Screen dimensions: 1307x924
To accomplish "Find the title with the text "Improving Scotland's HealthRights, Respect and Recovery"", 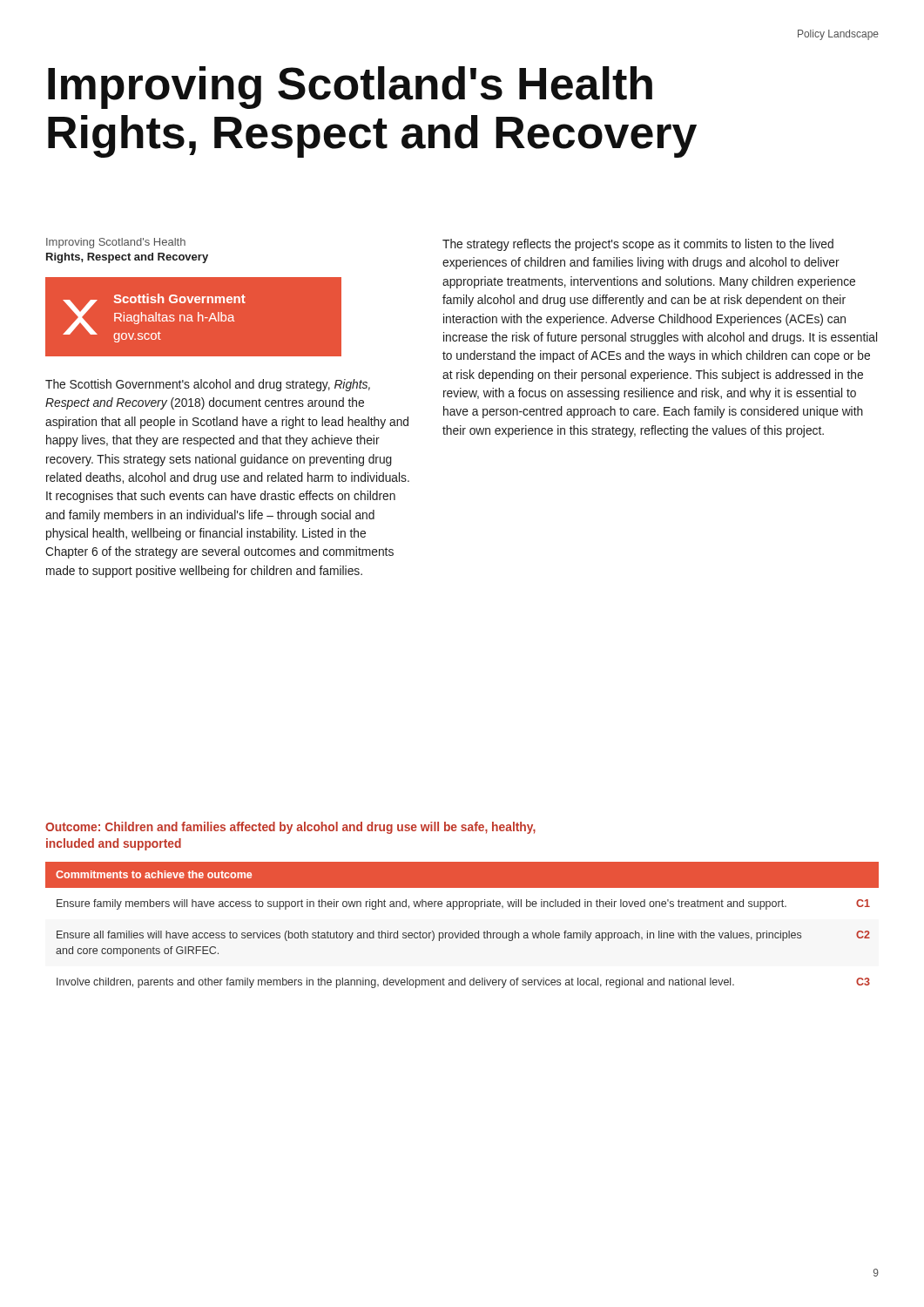I will [x=462, y=108].
